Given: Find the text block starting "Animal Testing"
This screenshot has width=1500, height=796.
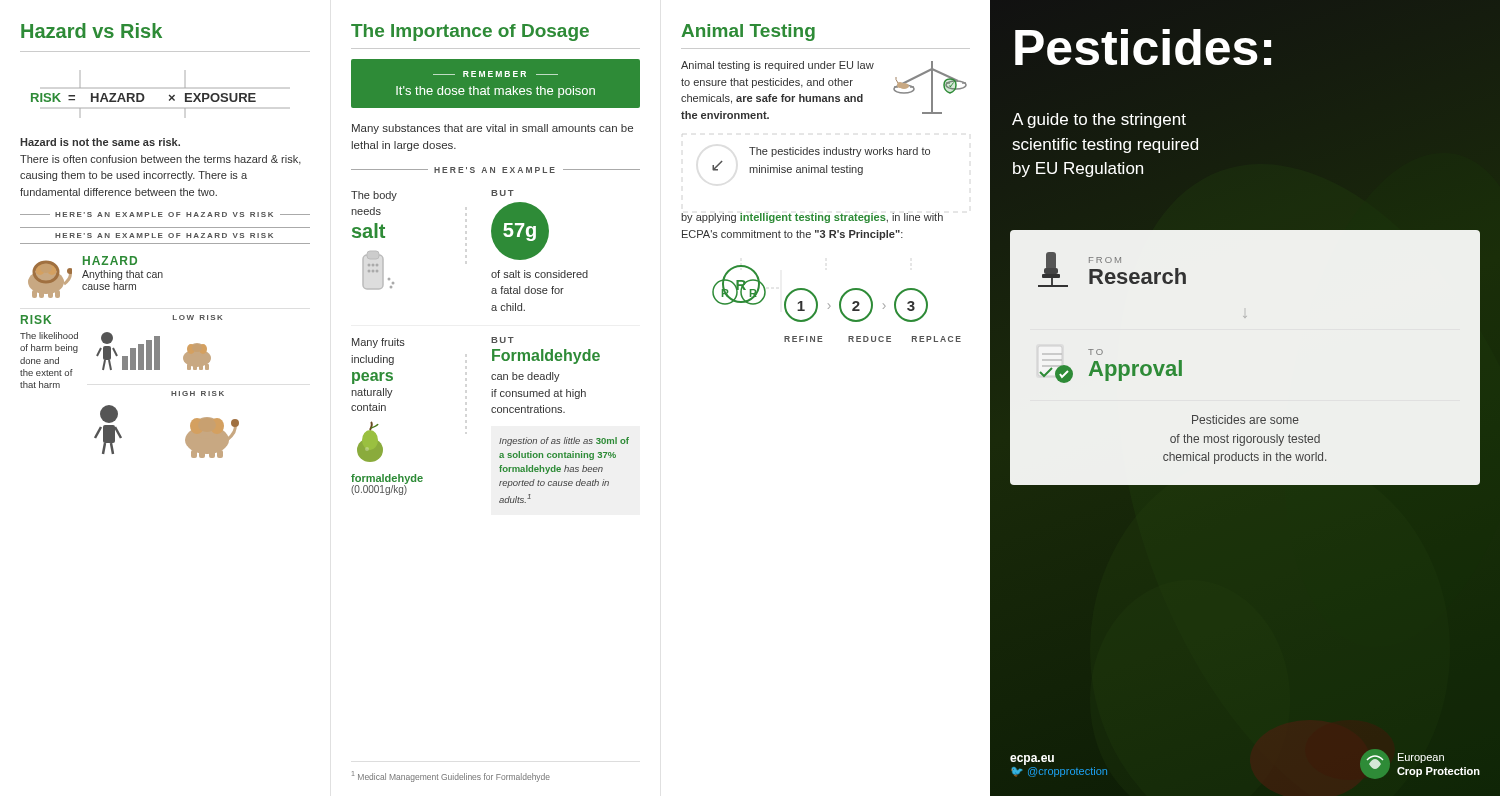Looking at the screenshot, I should pyautogui.click(x=748, y=30).
